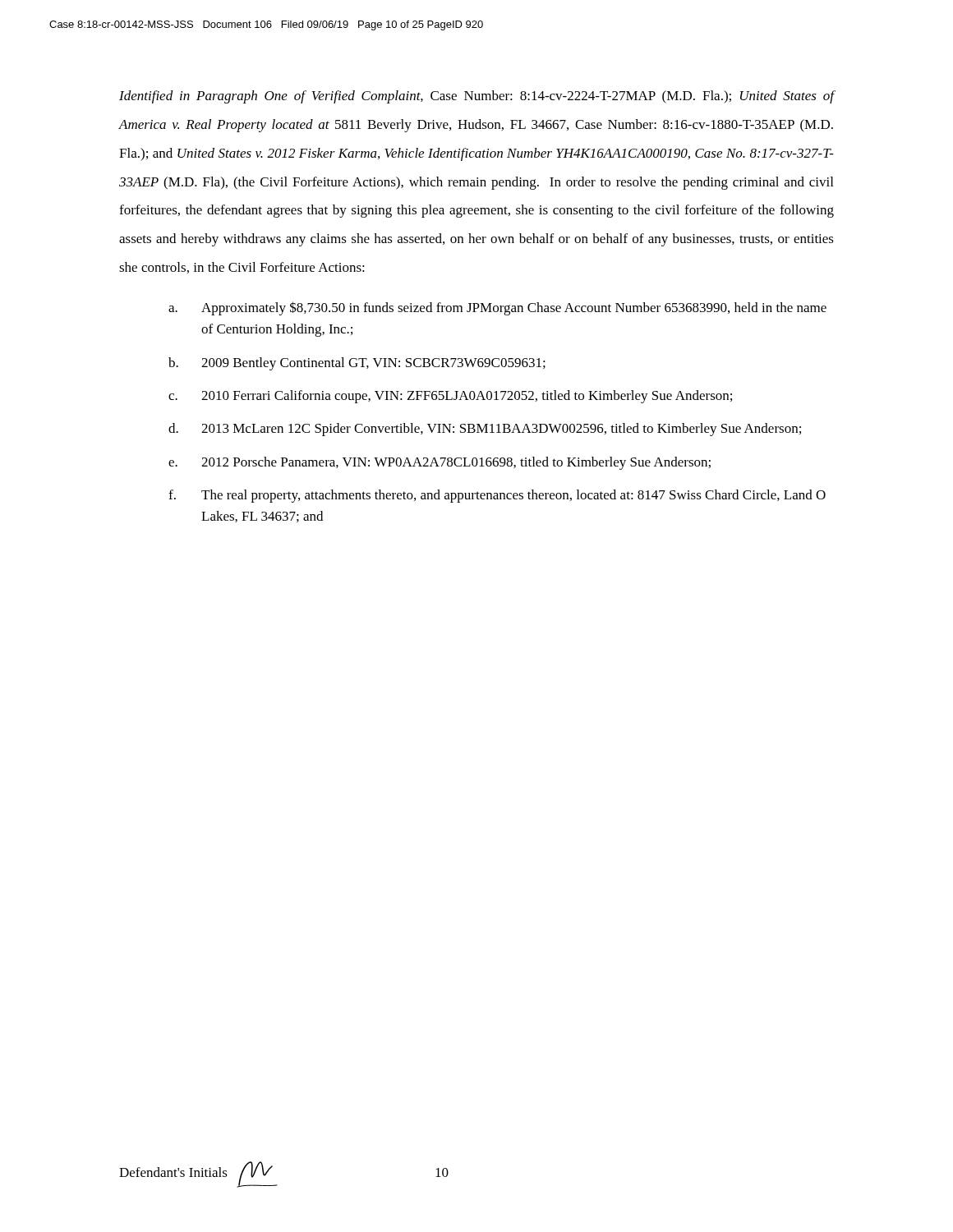The image size is (953, 1232).
Task: Select the text block starting "e. 2012 Porsche Panamera, VIN:"
Action: pyautogui.click(x=501, y=462)
